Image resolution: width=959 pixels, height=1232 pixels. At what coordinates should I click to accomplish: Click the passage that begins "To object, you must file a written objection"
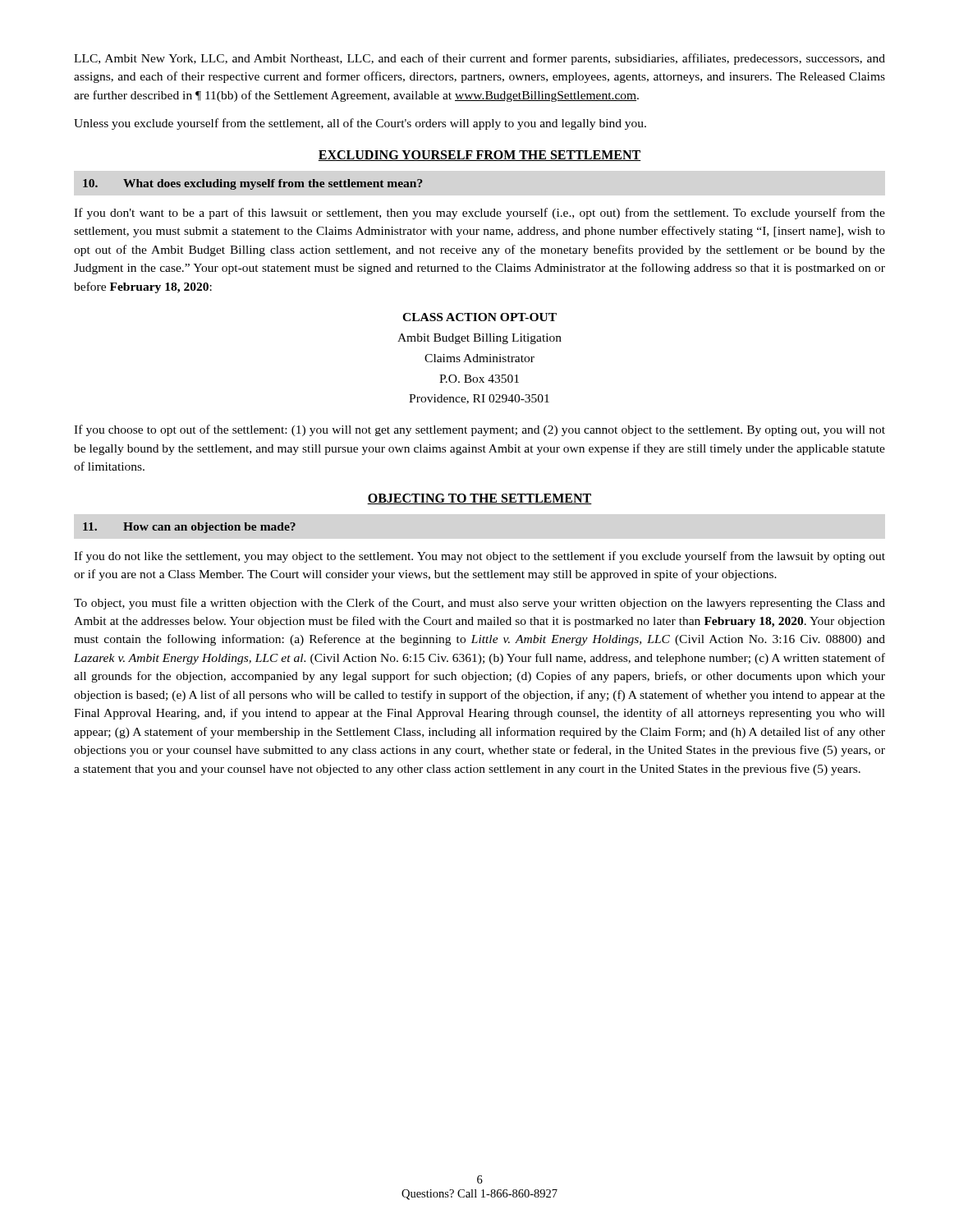pyautogui.click(x=480, y=685)
